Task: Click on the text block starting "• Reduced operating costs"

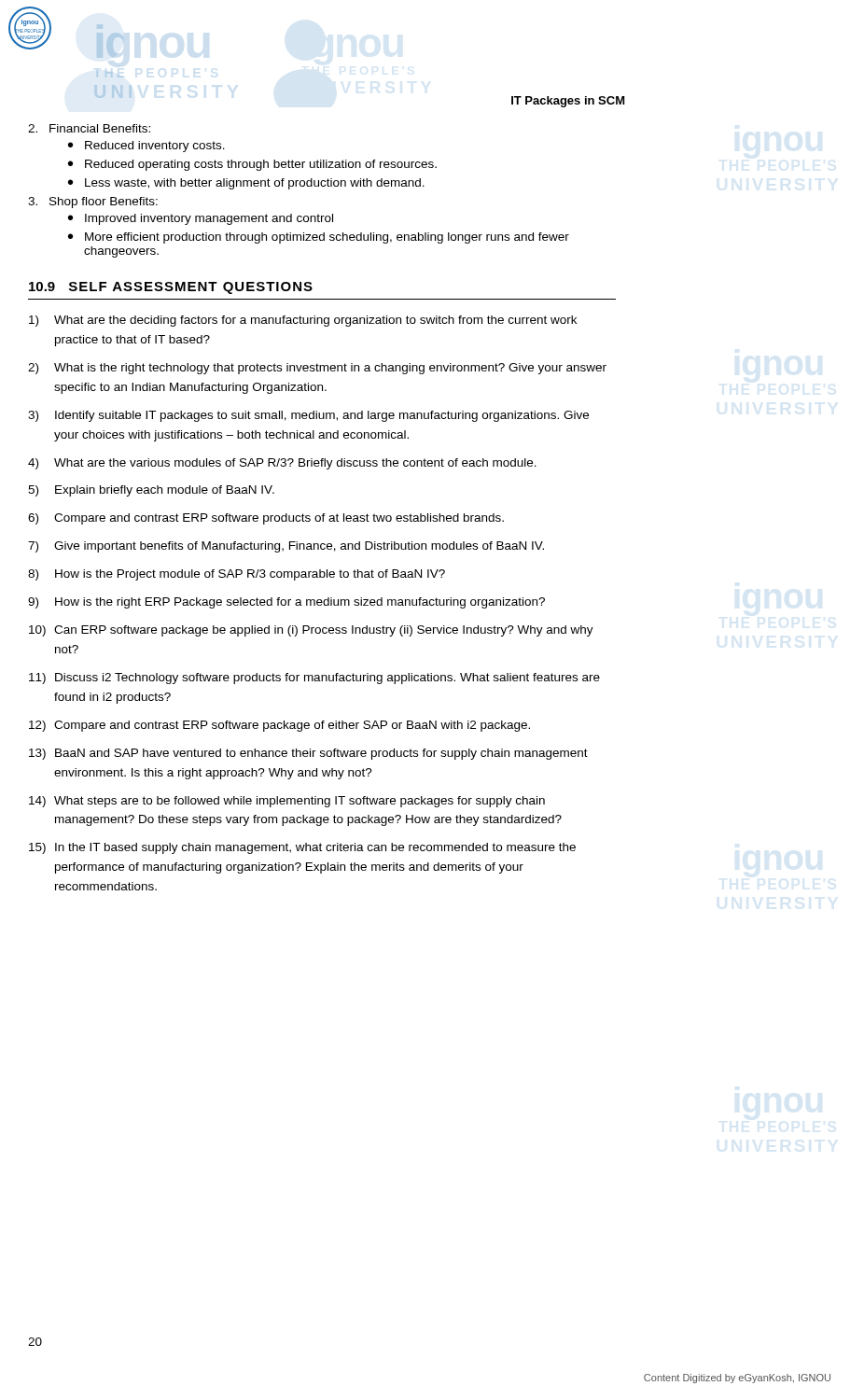Action: [x=252, y=165]
